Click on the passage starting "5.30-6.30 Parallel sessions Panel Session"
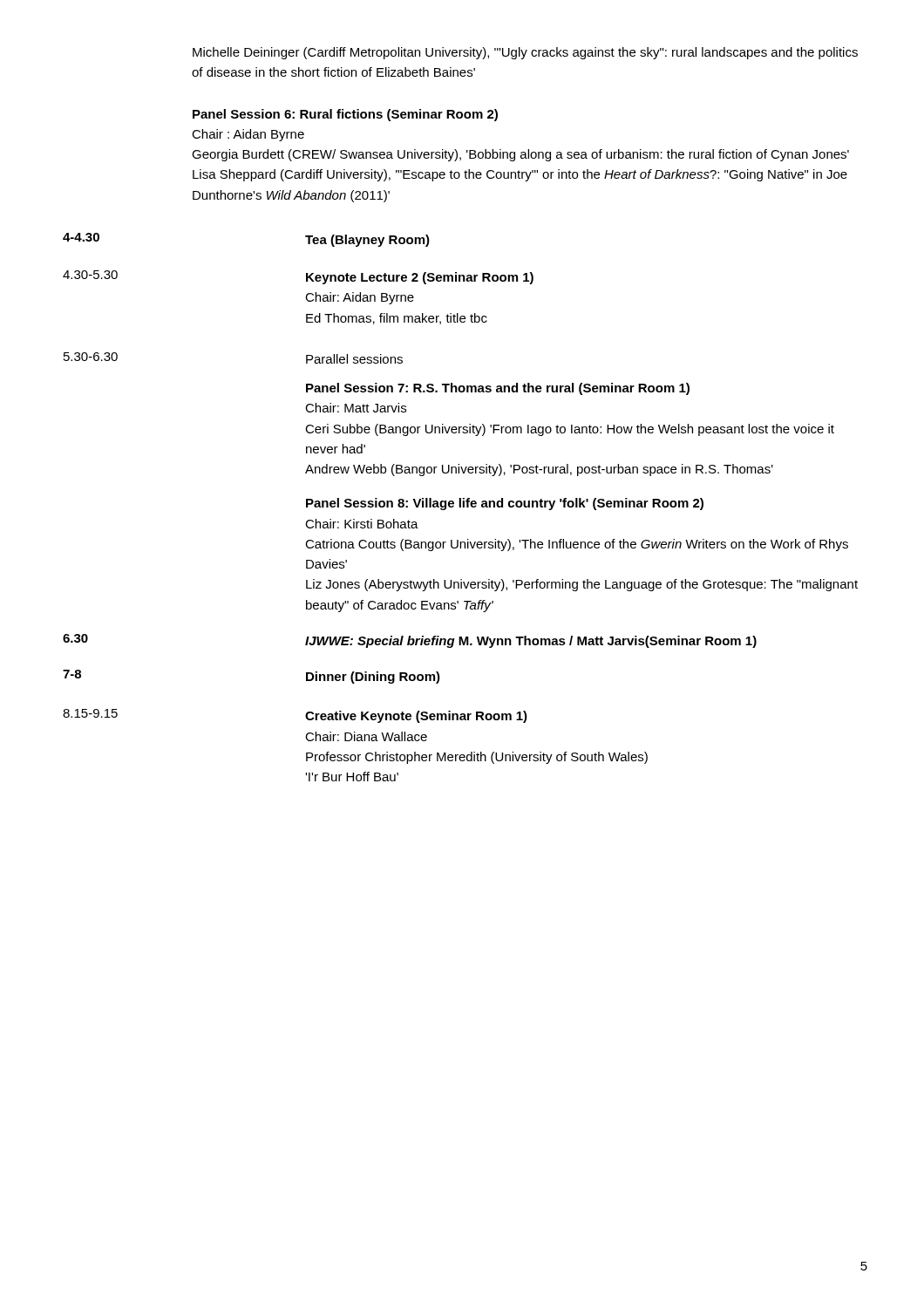Screen dimensions: 1308x924 point(530,482)
